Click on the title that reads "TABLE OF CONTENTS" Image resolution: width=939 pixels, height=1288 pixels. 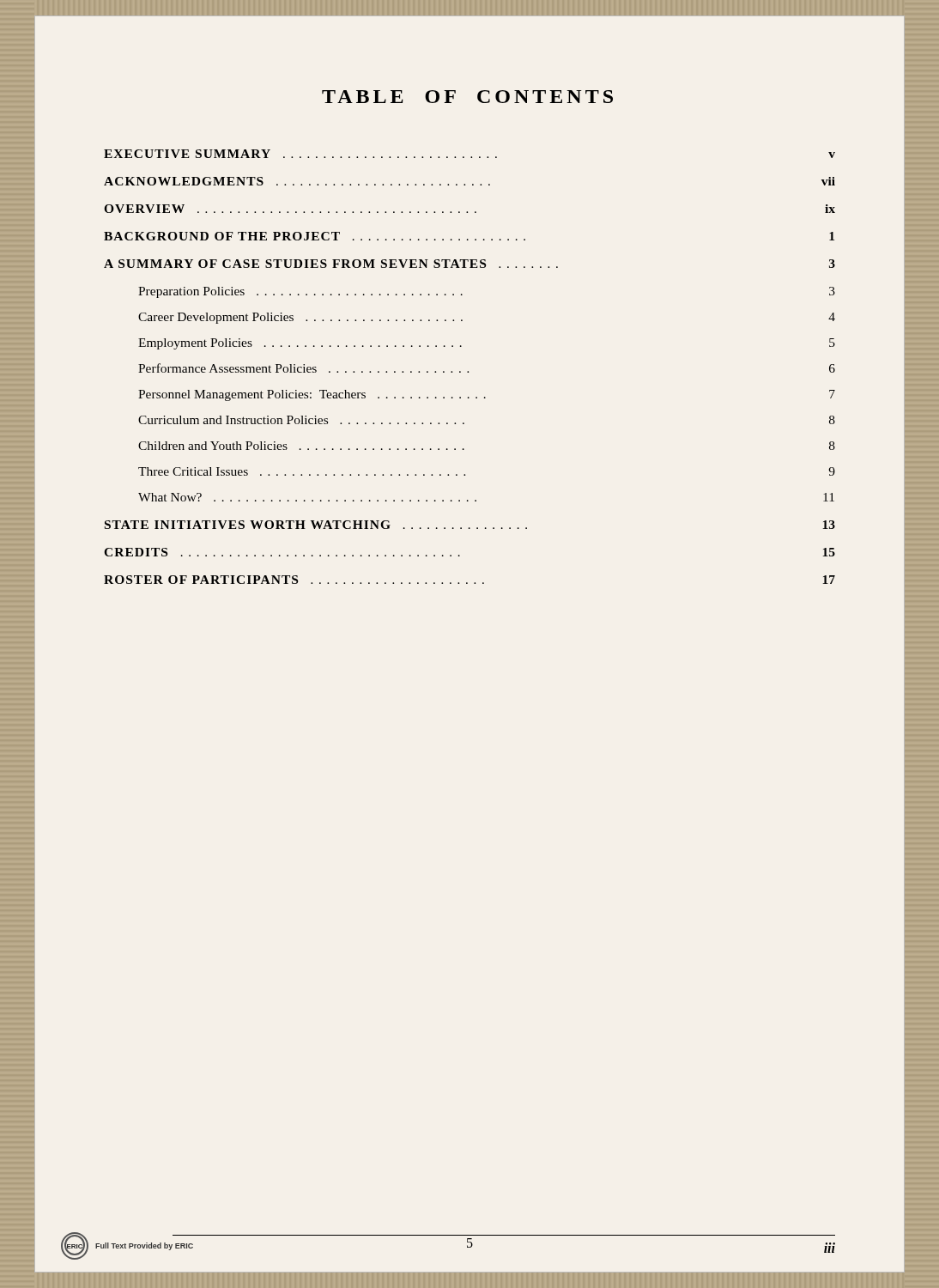pos(470,96)
